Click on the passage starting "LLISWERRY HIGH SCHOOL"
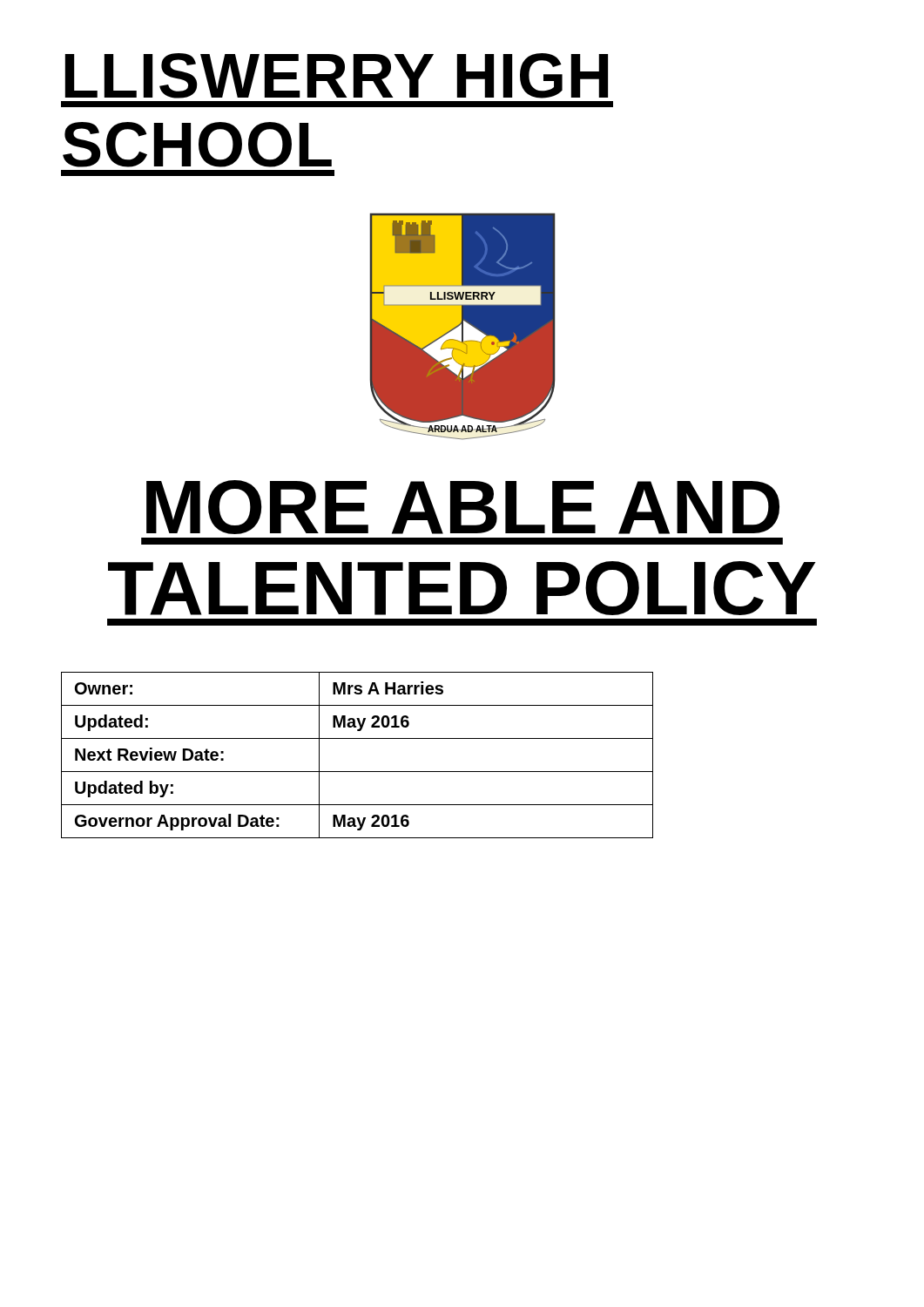 (462, 111)
